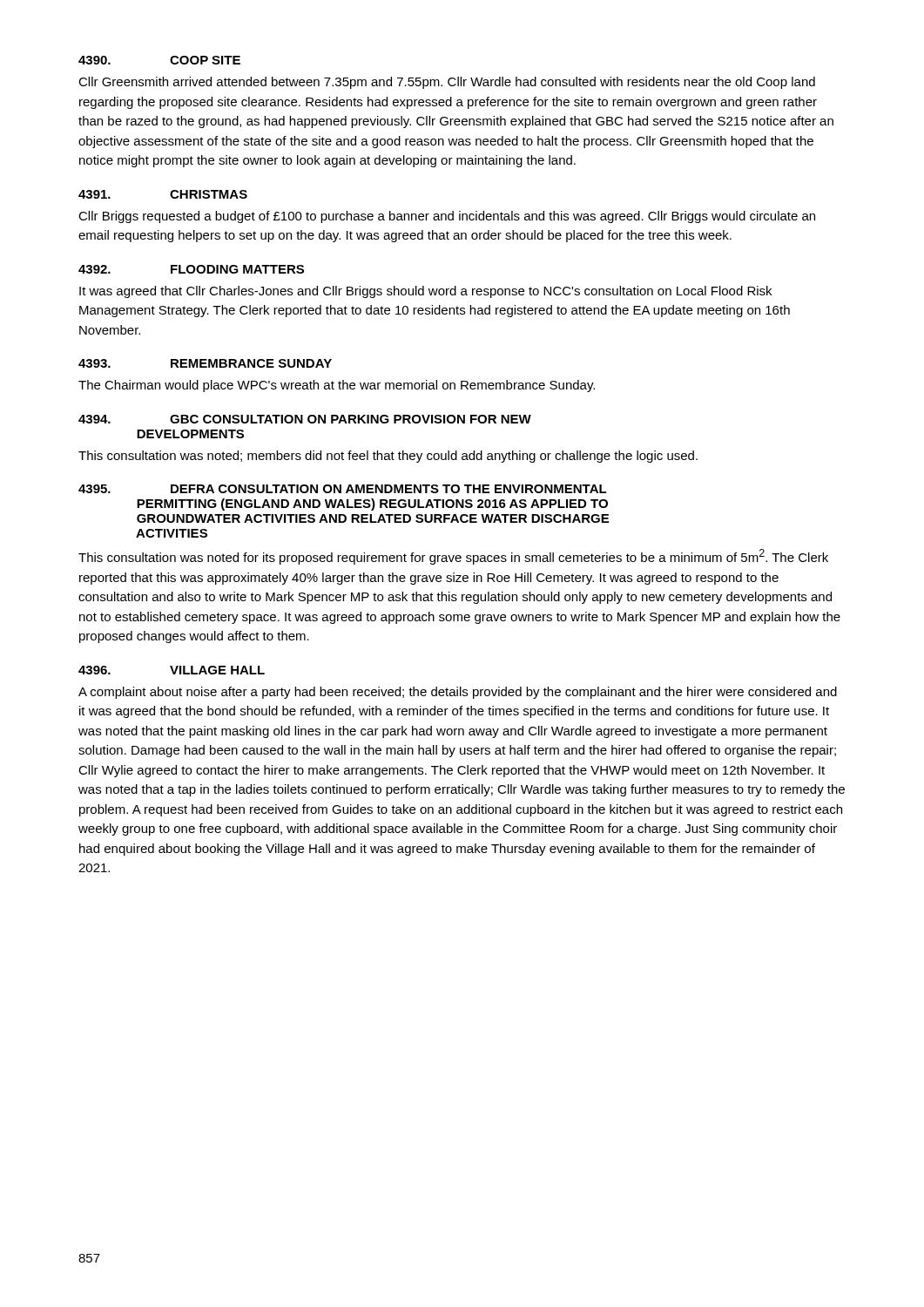Where is the passage that starts "This consultation was noted; members did not feel"?
Viewport: 924px width, 1307px height.
click(388, 455)
